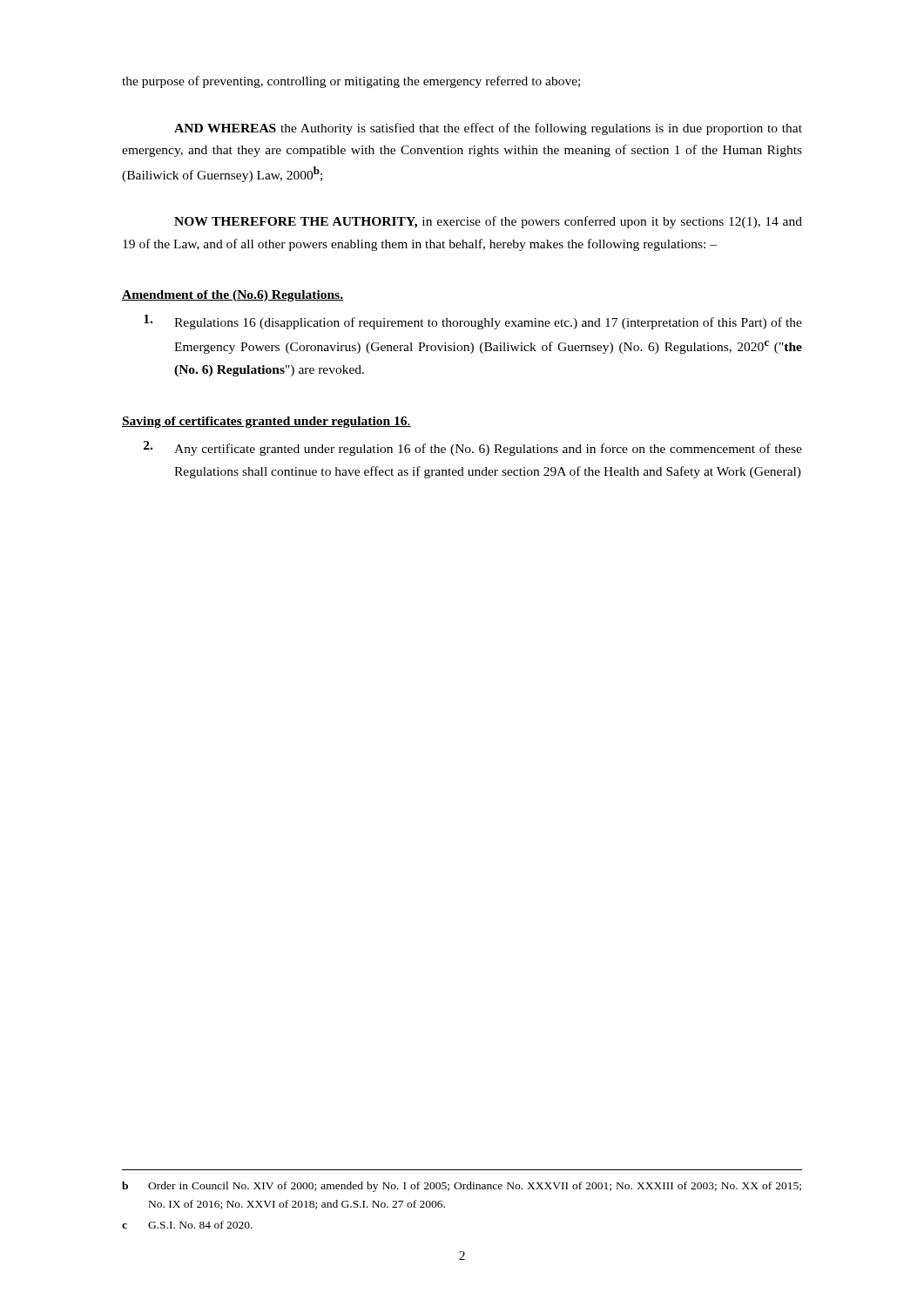Point to the region starting "b Order in Council No. XIV of 2000;"

click(462, 1187)
